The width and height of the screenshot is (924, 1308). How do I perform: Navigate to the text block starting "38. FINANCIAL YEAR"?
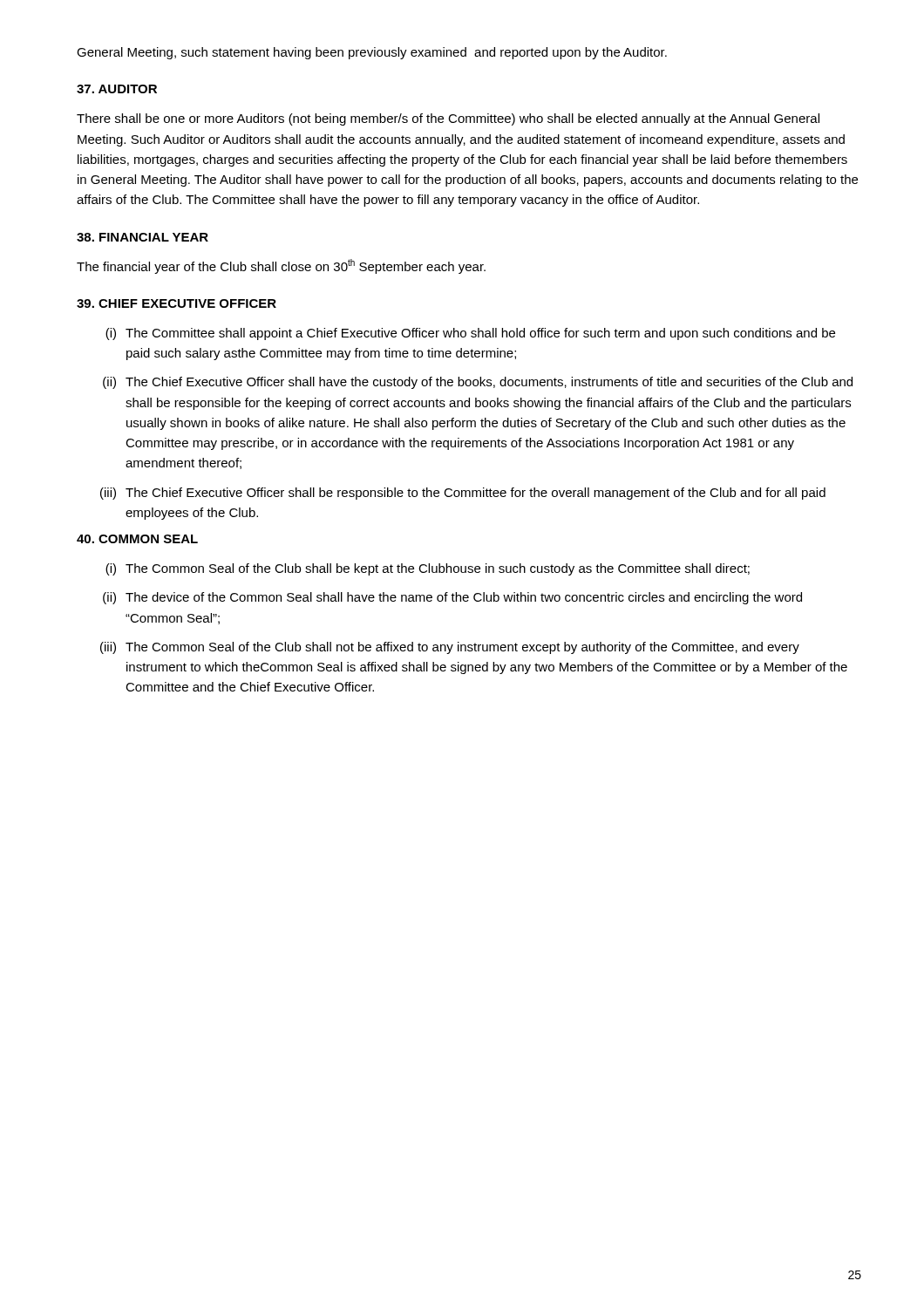point(143,237)
